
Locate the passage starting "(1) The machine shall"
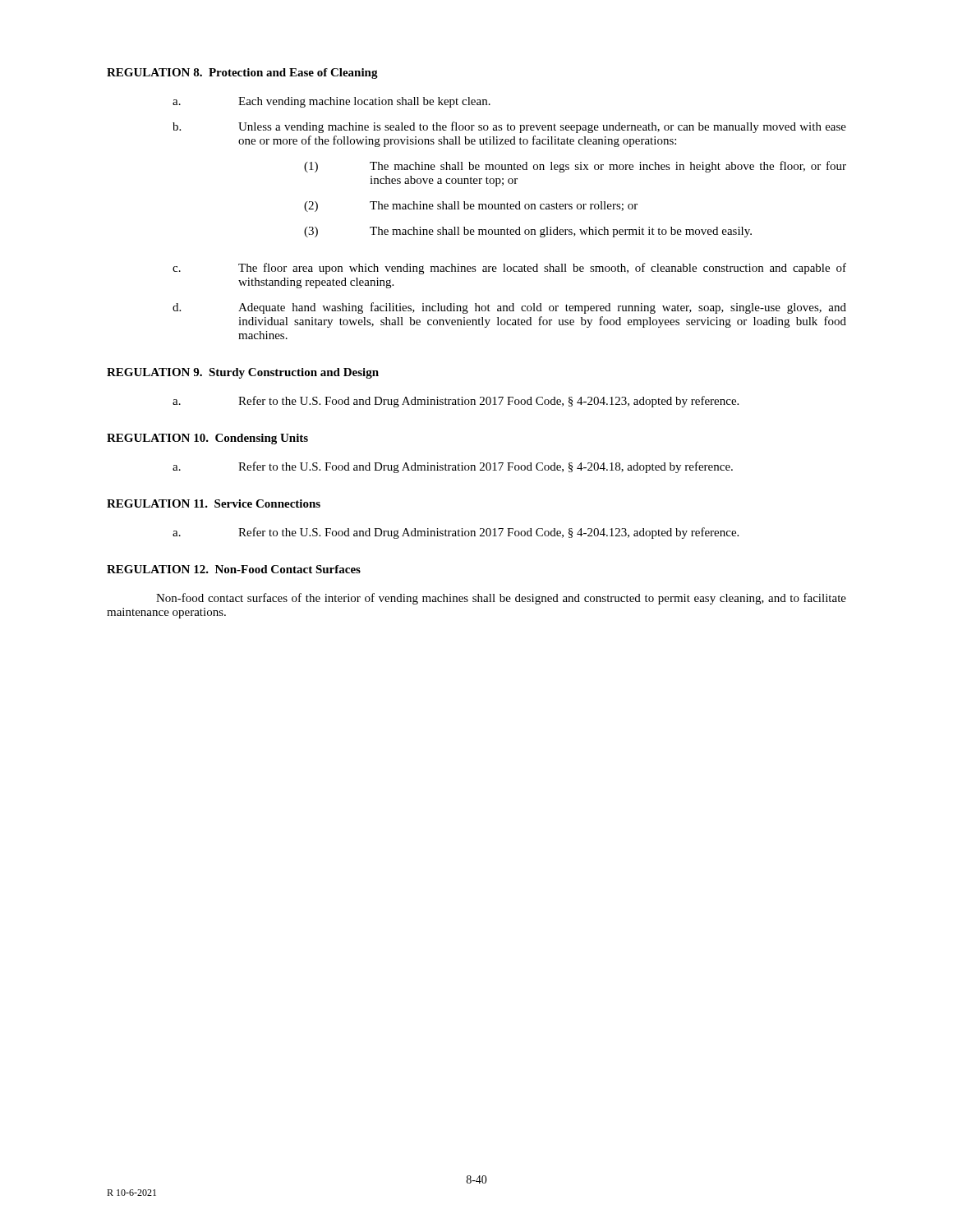coord(575,173)
